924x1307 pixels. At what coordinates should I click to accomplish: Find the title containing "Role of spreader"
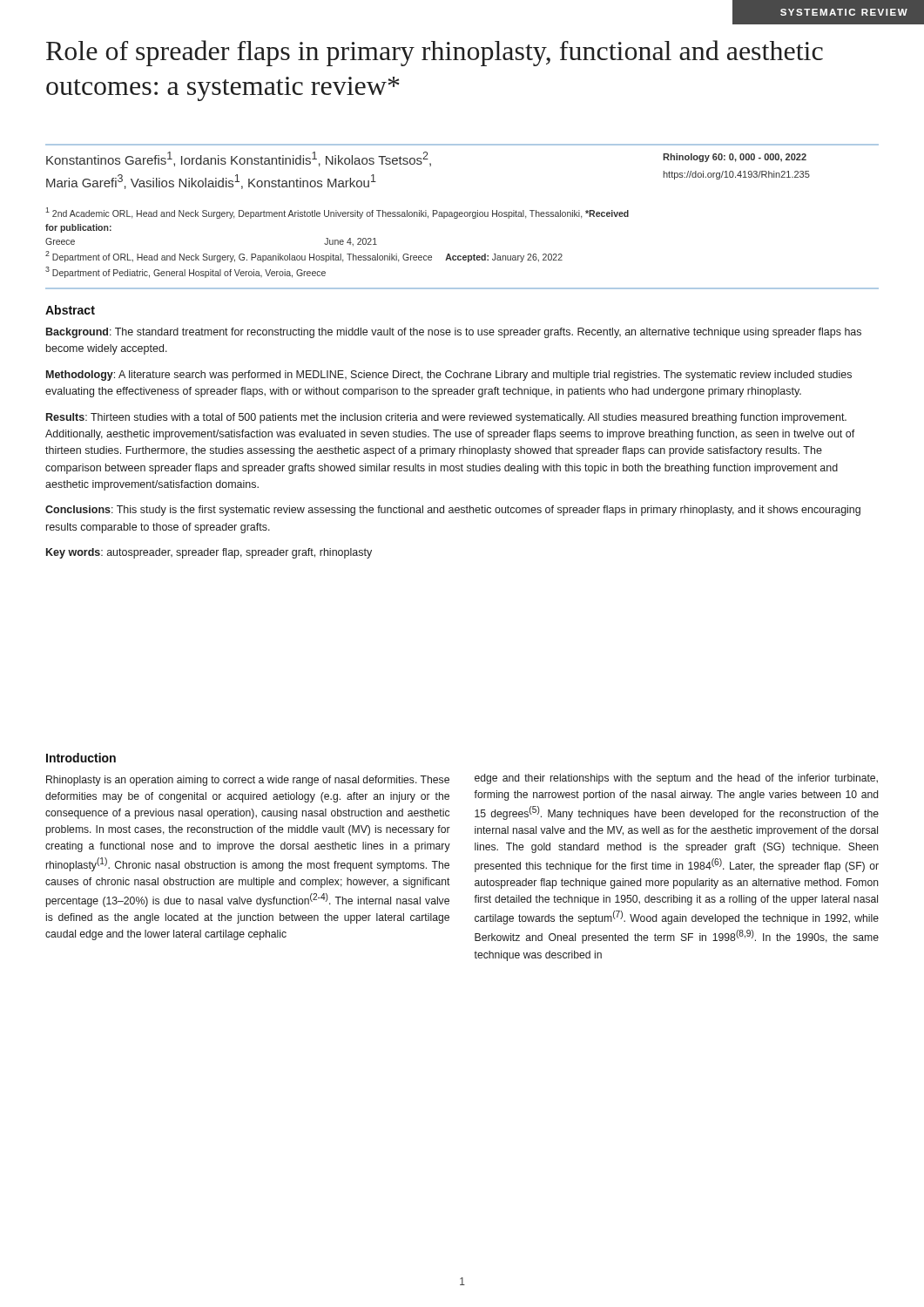tap(462, 68)
